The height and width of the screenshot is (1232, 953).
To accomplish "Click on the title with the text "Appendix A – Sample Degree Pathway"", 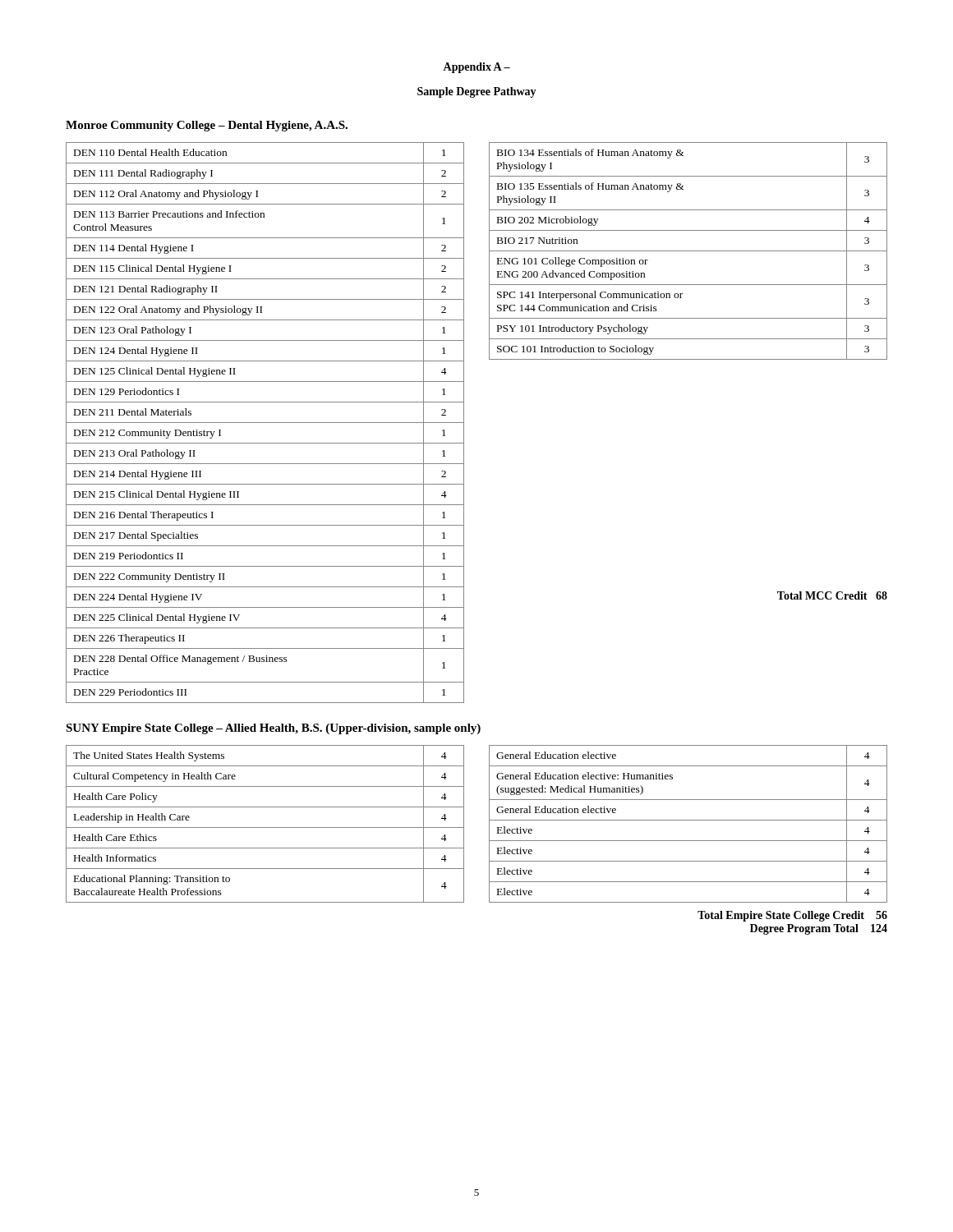I will coord(476,80).
